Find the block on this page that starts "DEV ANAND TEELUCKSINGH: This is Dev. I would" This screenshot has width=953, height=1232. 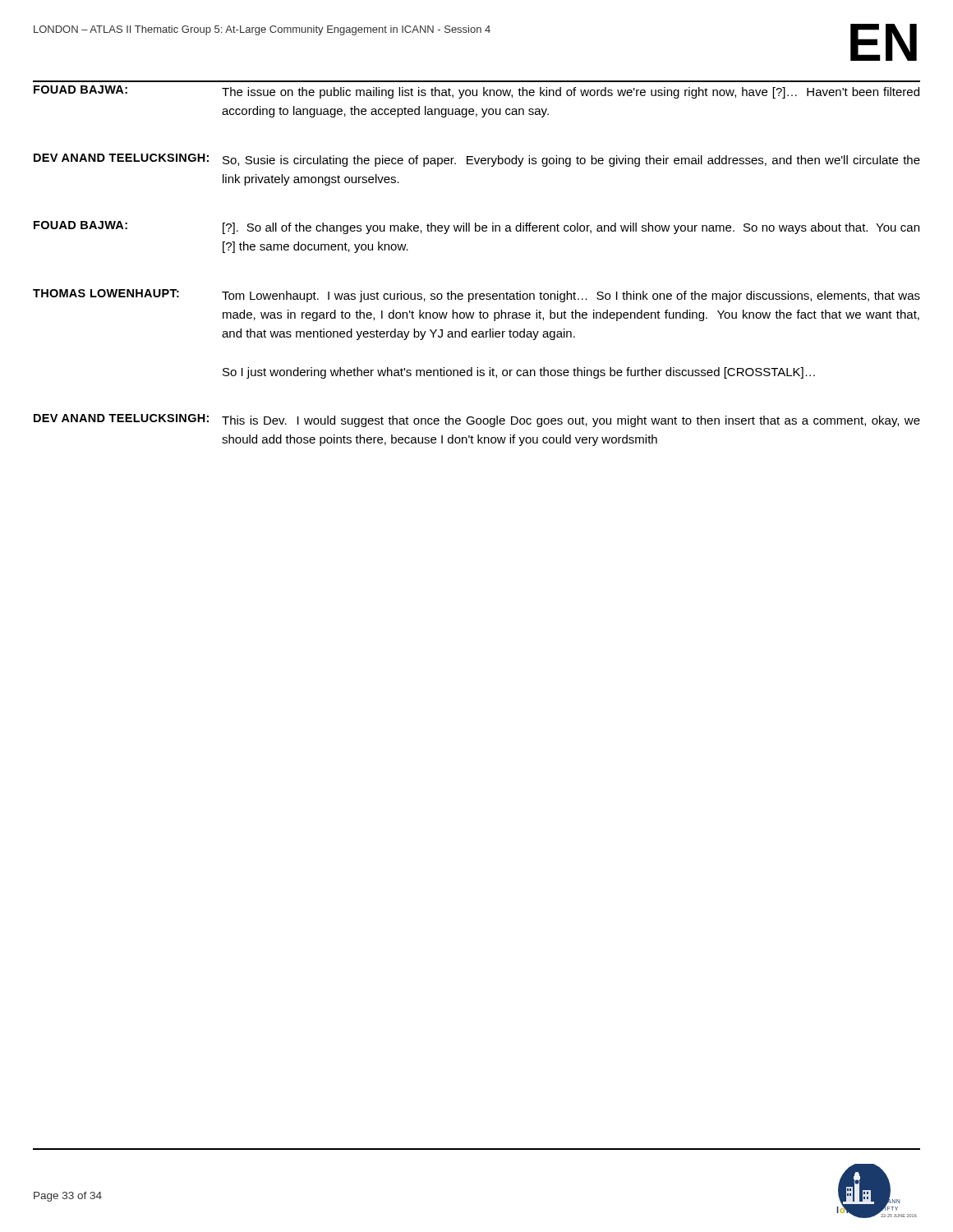476,430
